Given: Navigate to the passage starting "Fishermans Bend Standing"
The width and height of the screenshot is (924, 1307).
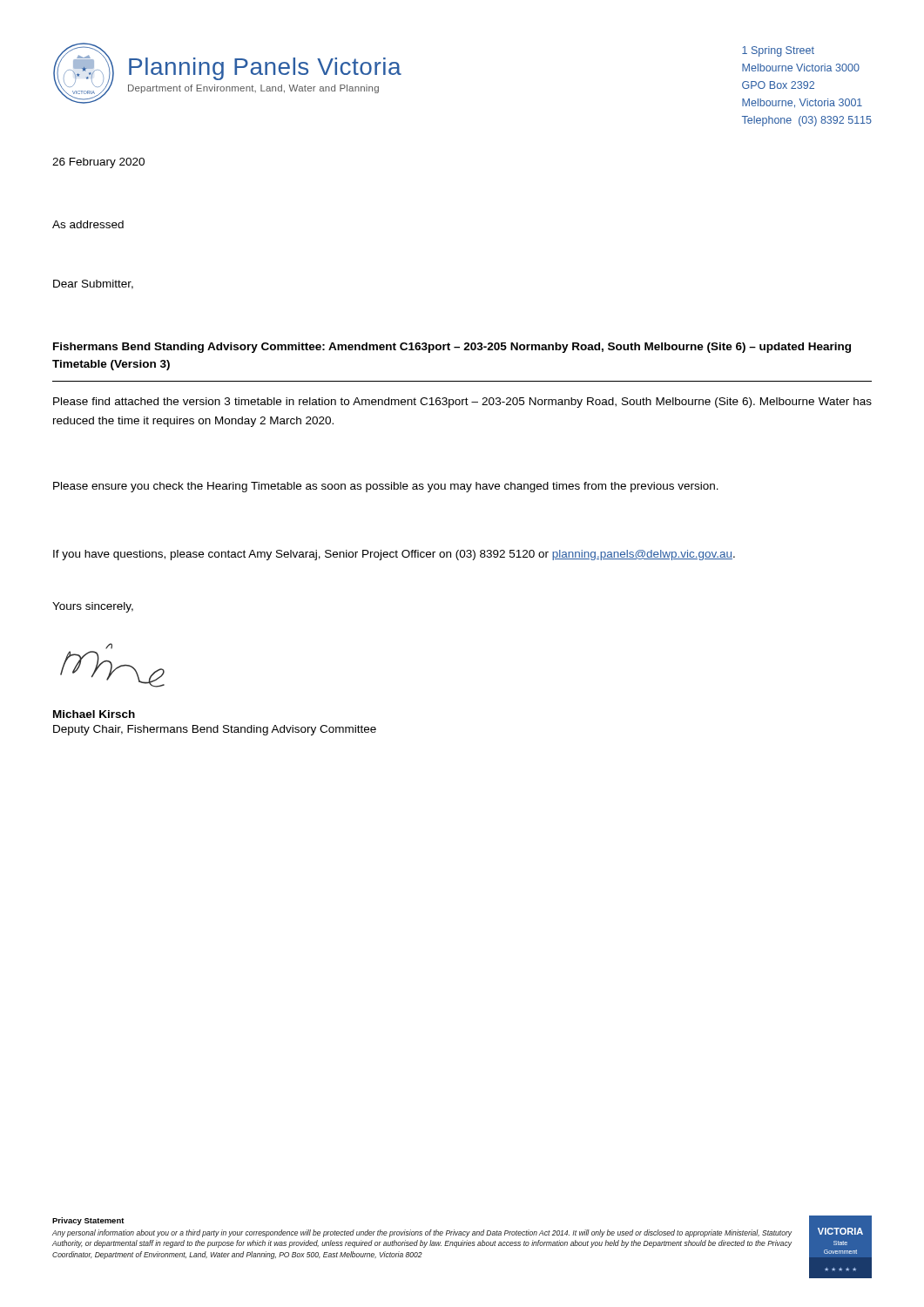Looking at the screenshot, I should (462, 356).
